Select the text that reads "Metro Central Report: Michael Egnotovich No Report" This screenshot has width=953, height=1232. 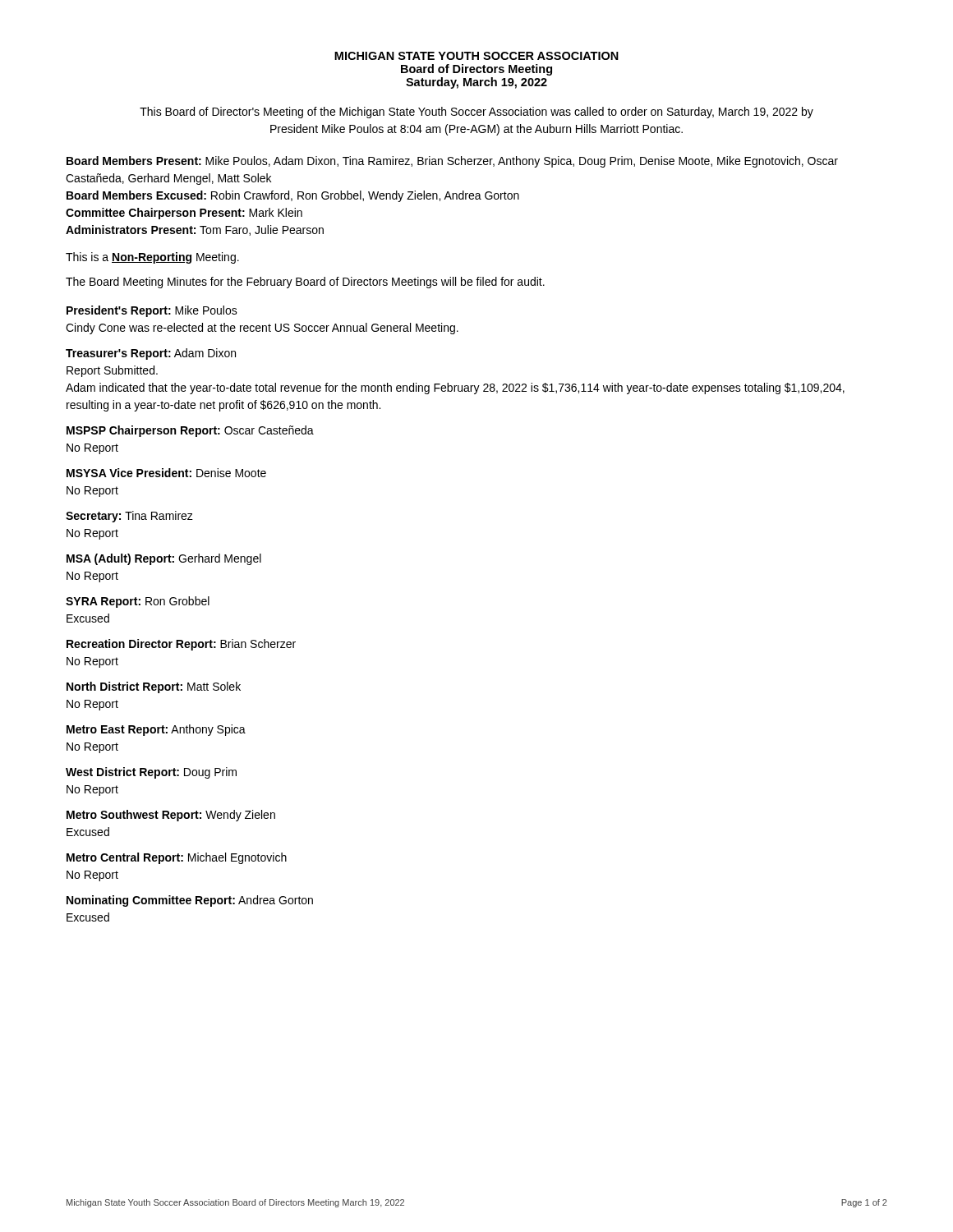[177, 858]
